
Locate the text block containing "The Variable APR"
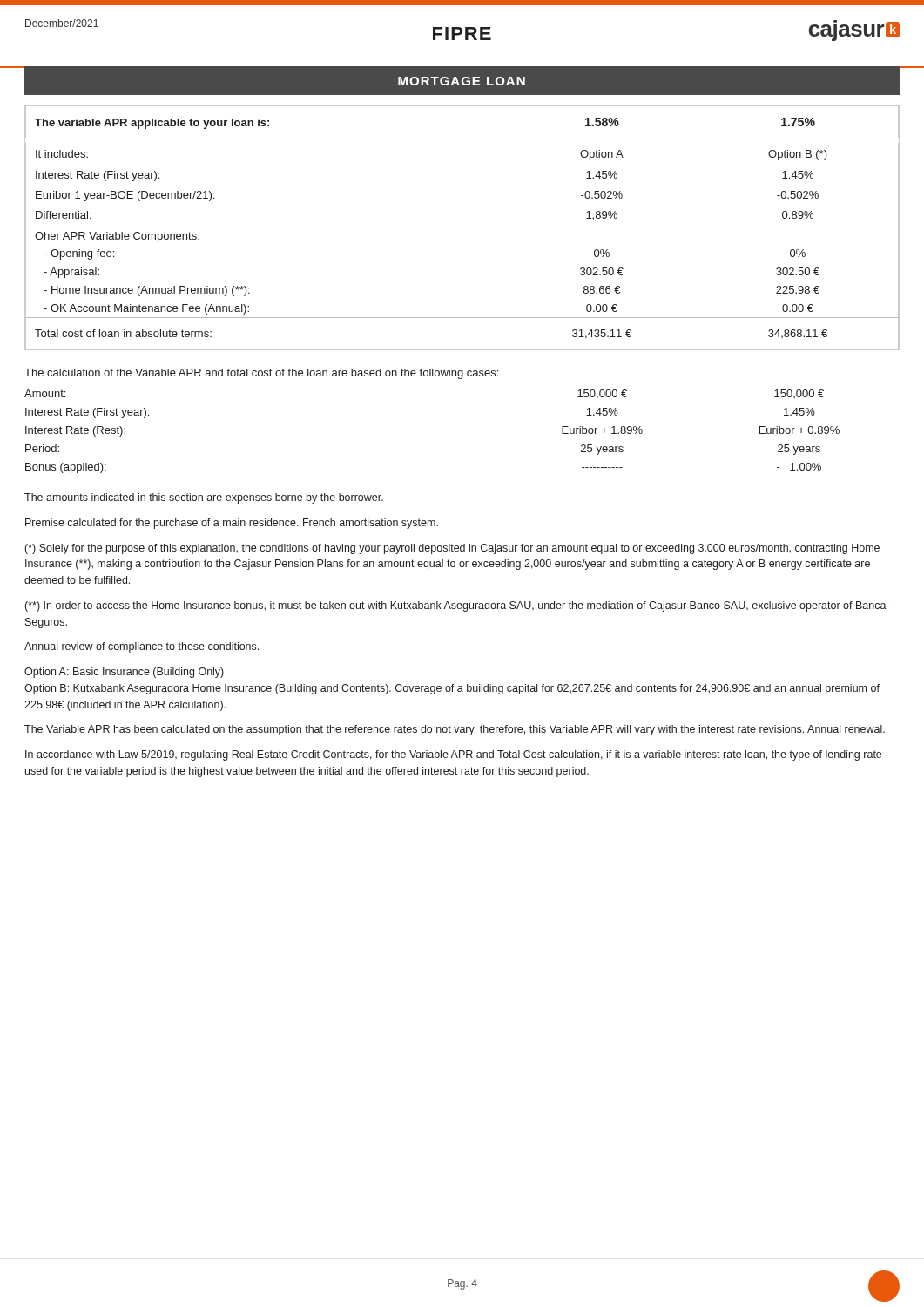coord(455,730)
